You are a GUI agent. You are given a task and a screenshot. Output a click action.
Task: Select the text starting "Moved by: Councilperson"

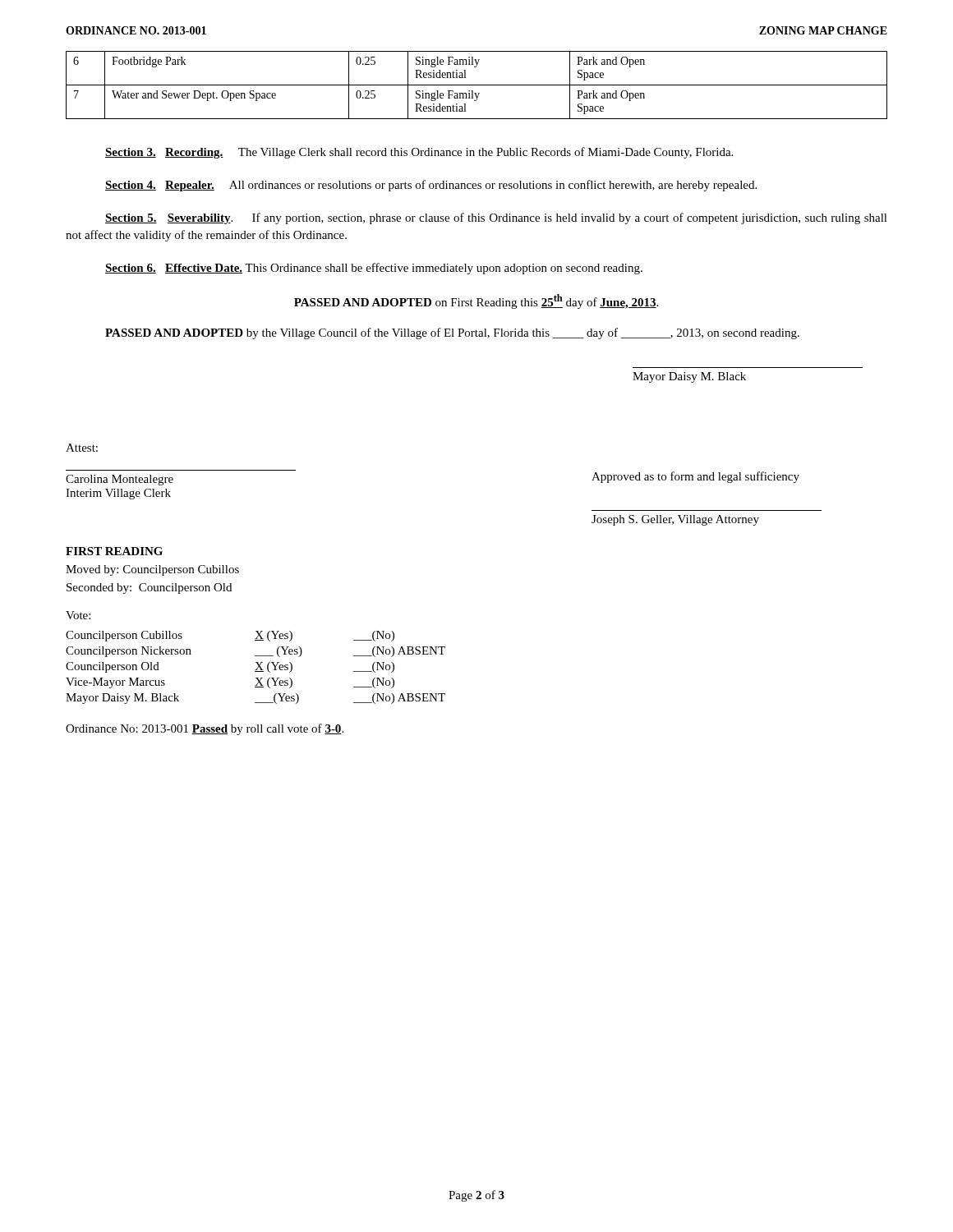[153, 578]
